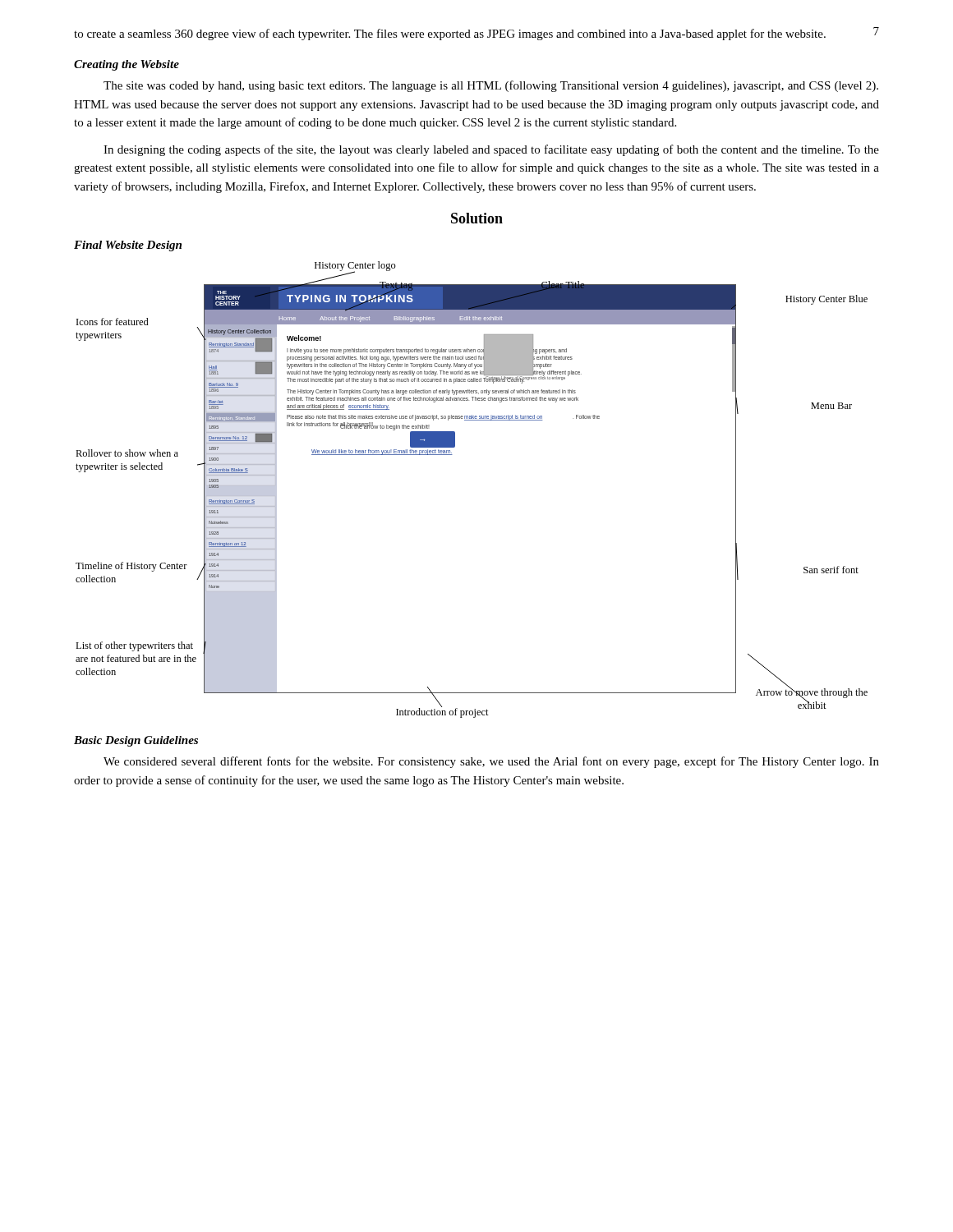Locate the text "Creating the Website"
The height and width of the screenshot is (1232, 953).
click(127, 65)
